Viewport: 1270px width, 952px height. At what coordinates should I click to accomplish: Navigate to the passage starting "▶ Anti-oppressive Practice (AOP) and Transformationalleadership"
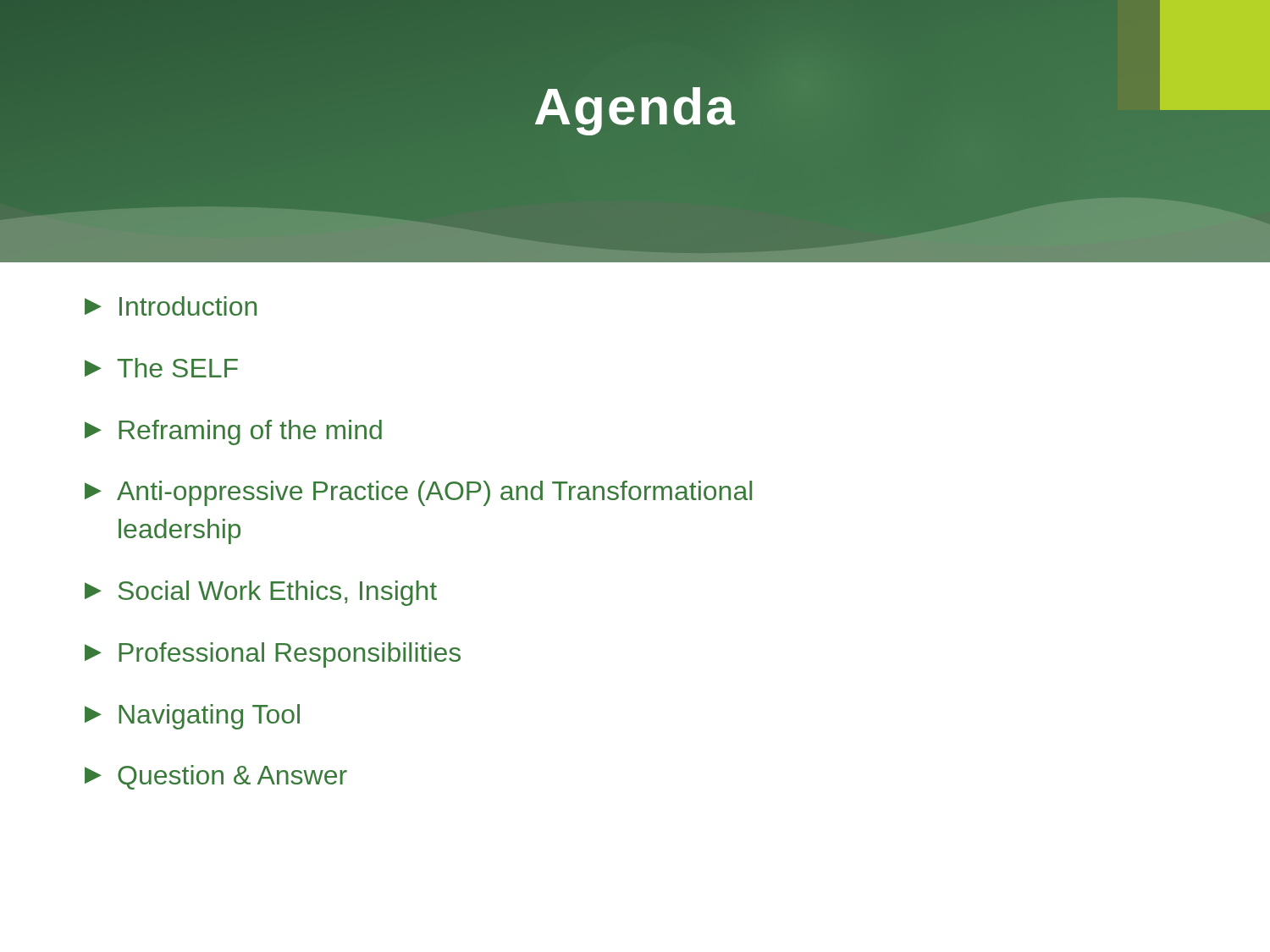419,510
